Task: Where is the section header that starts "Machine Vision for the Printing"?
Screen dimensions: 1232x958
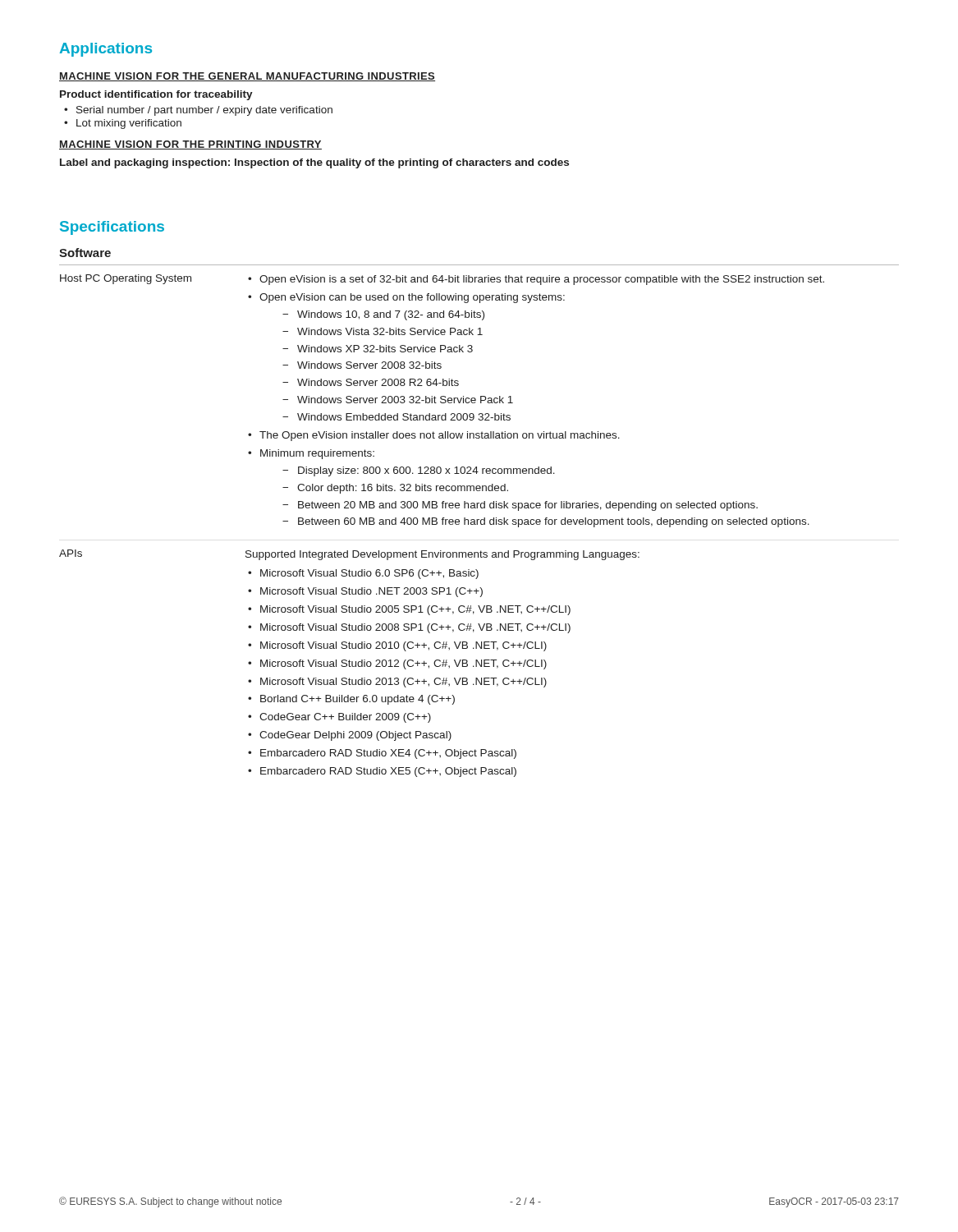Action: (x=190, y=144)
